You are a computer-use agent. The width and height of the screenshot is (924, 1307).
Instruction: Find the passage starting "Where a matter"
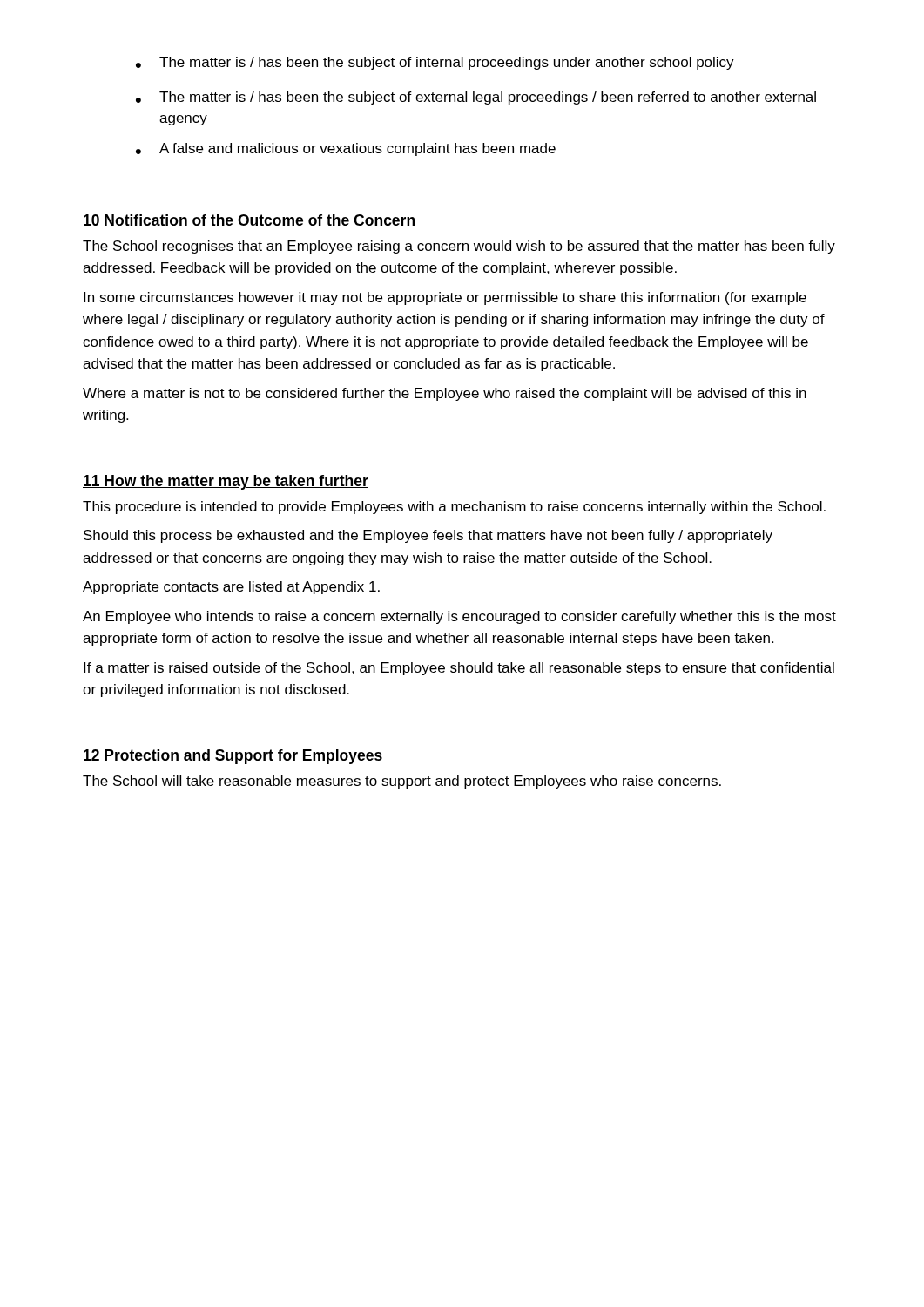pyautogui.click(x=445, y=404)
